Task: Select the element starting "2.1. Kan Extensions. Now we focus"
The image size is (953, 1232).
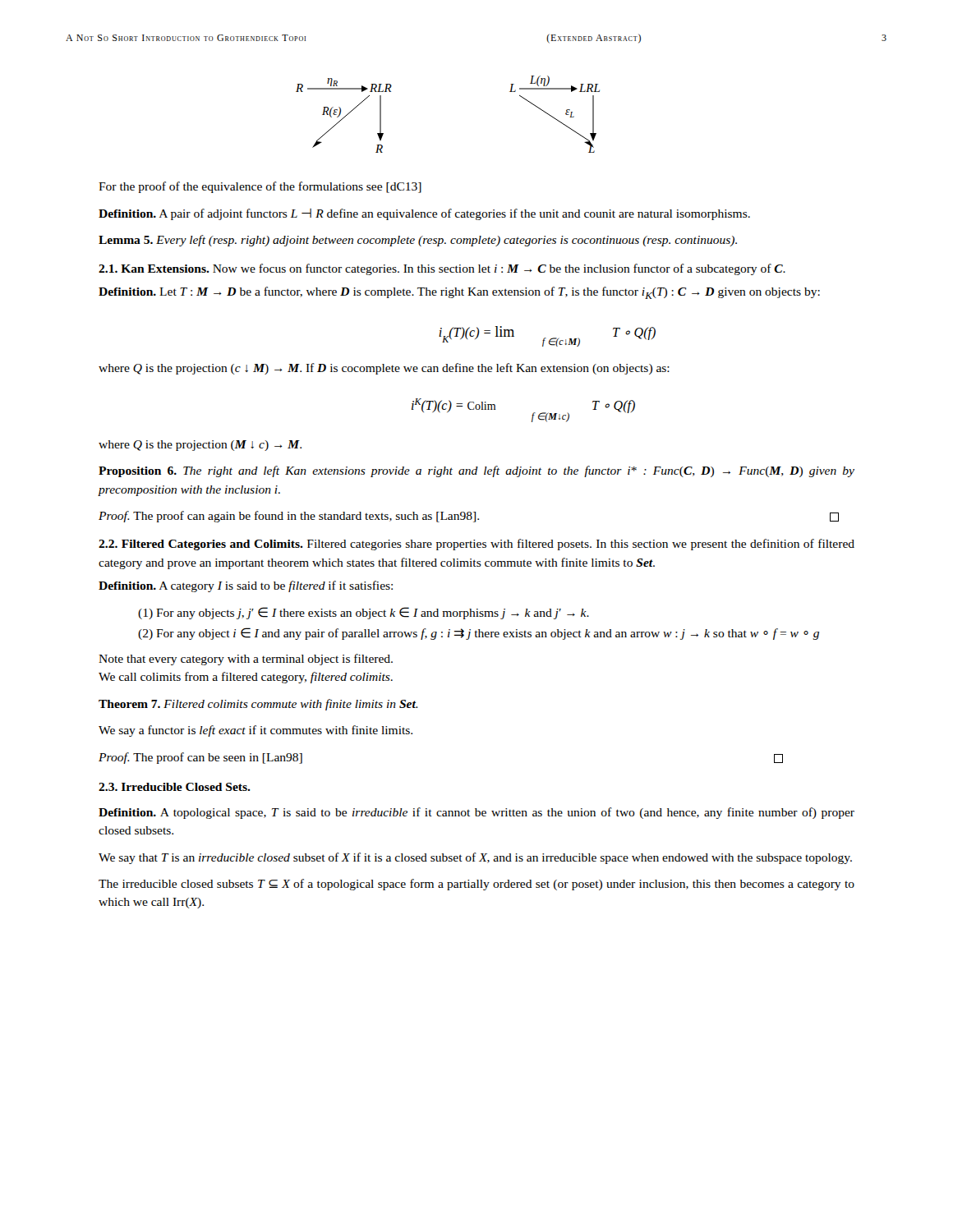Action: 476,269
